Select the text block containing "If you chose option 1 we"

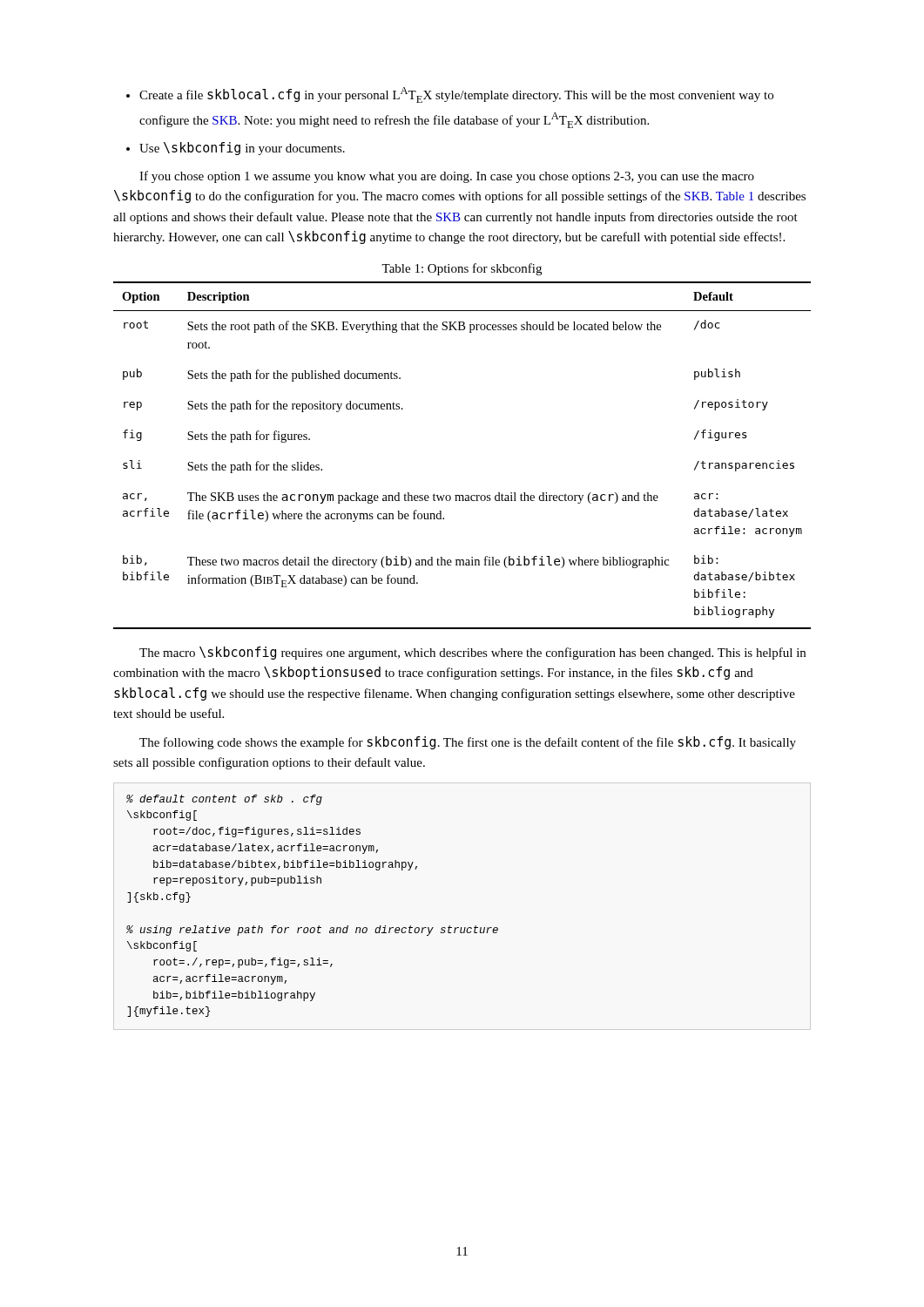click(460, 207)
